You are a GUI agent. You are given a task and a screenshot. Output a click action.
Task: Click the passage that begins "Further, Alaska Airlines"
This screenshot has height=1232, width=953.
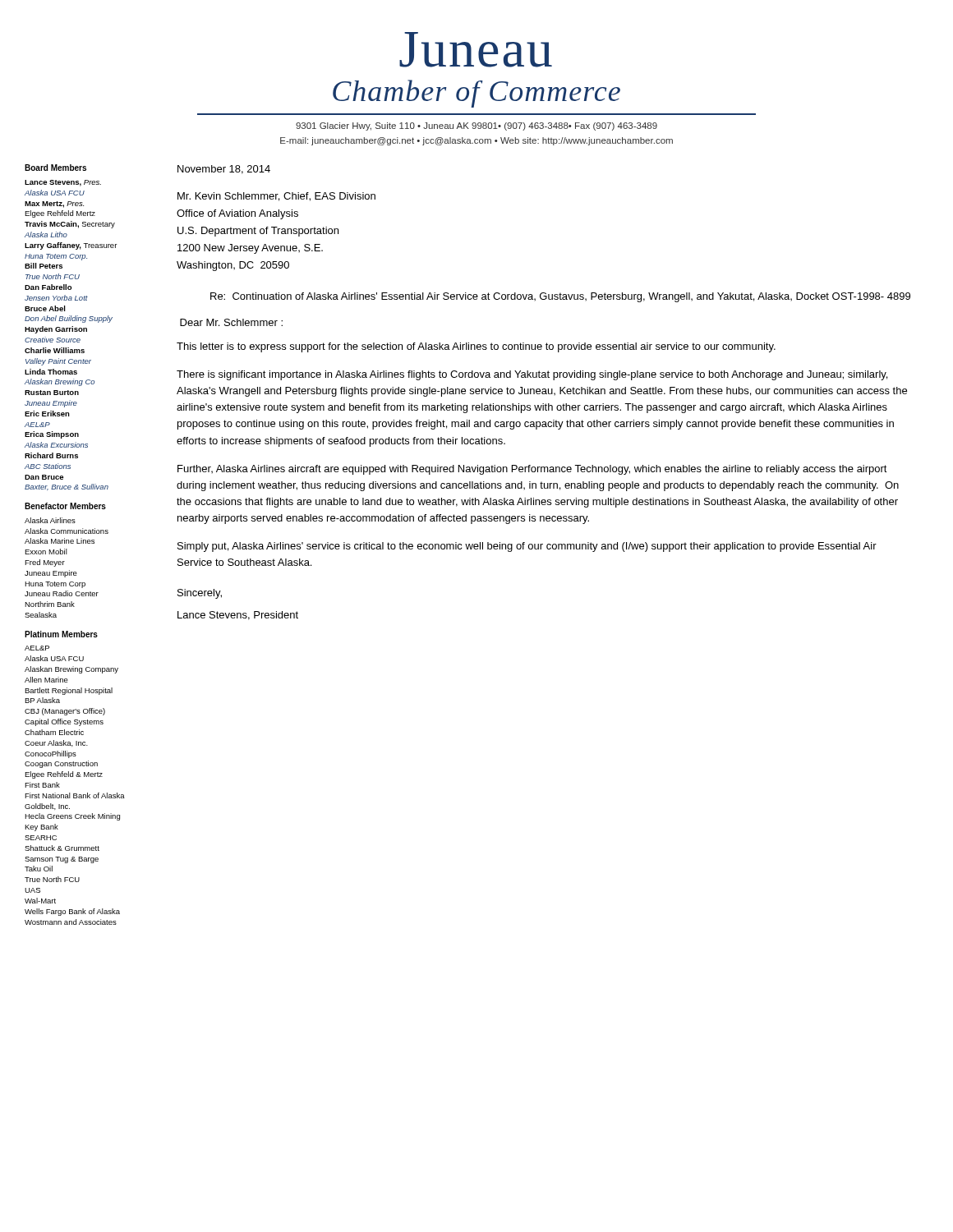pyautogui.click(x=538, y=493)
